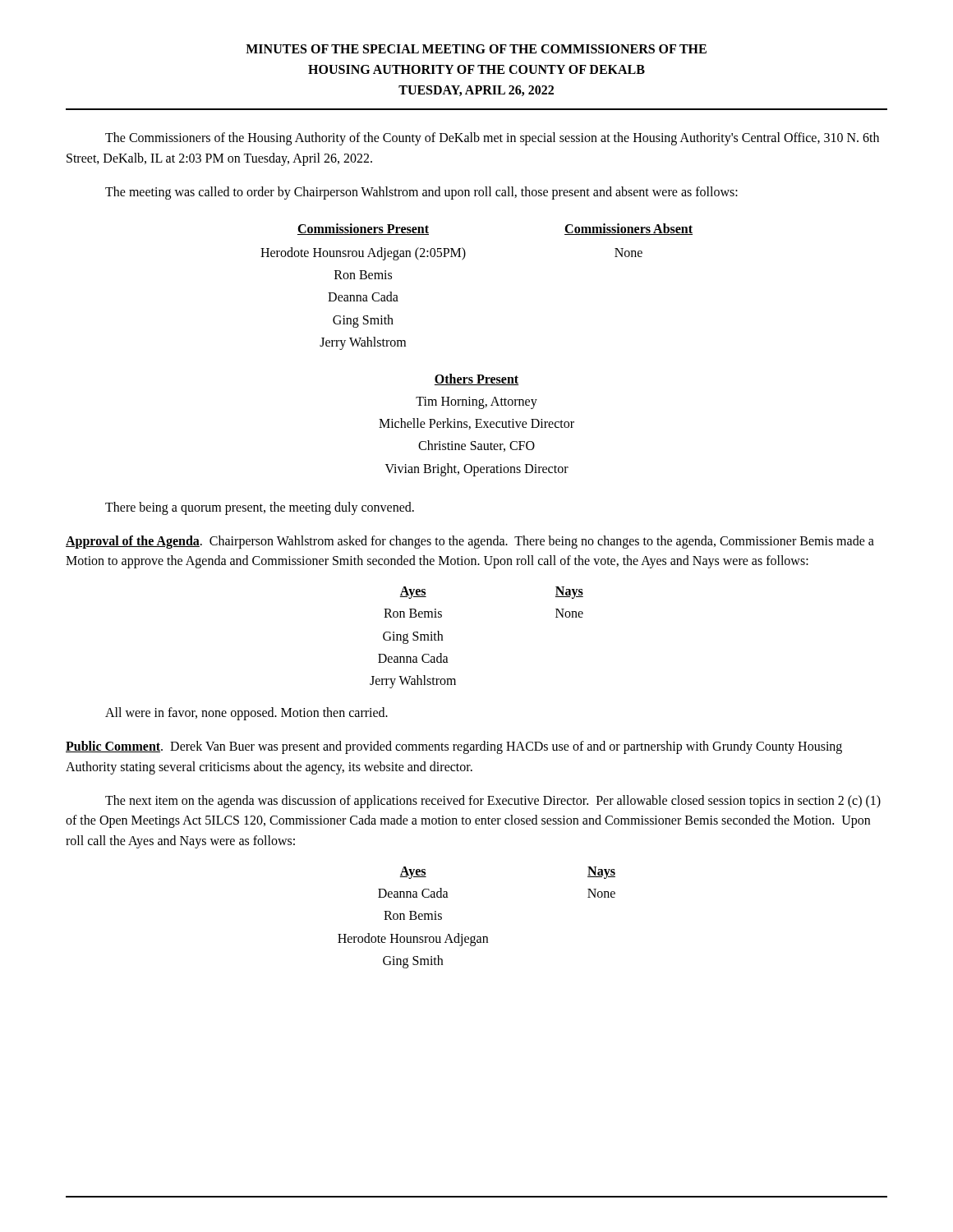Locate the text block with the text "Public Comment. Derek Van Buer"
The image size is (953, 1232).
(454, 756)
